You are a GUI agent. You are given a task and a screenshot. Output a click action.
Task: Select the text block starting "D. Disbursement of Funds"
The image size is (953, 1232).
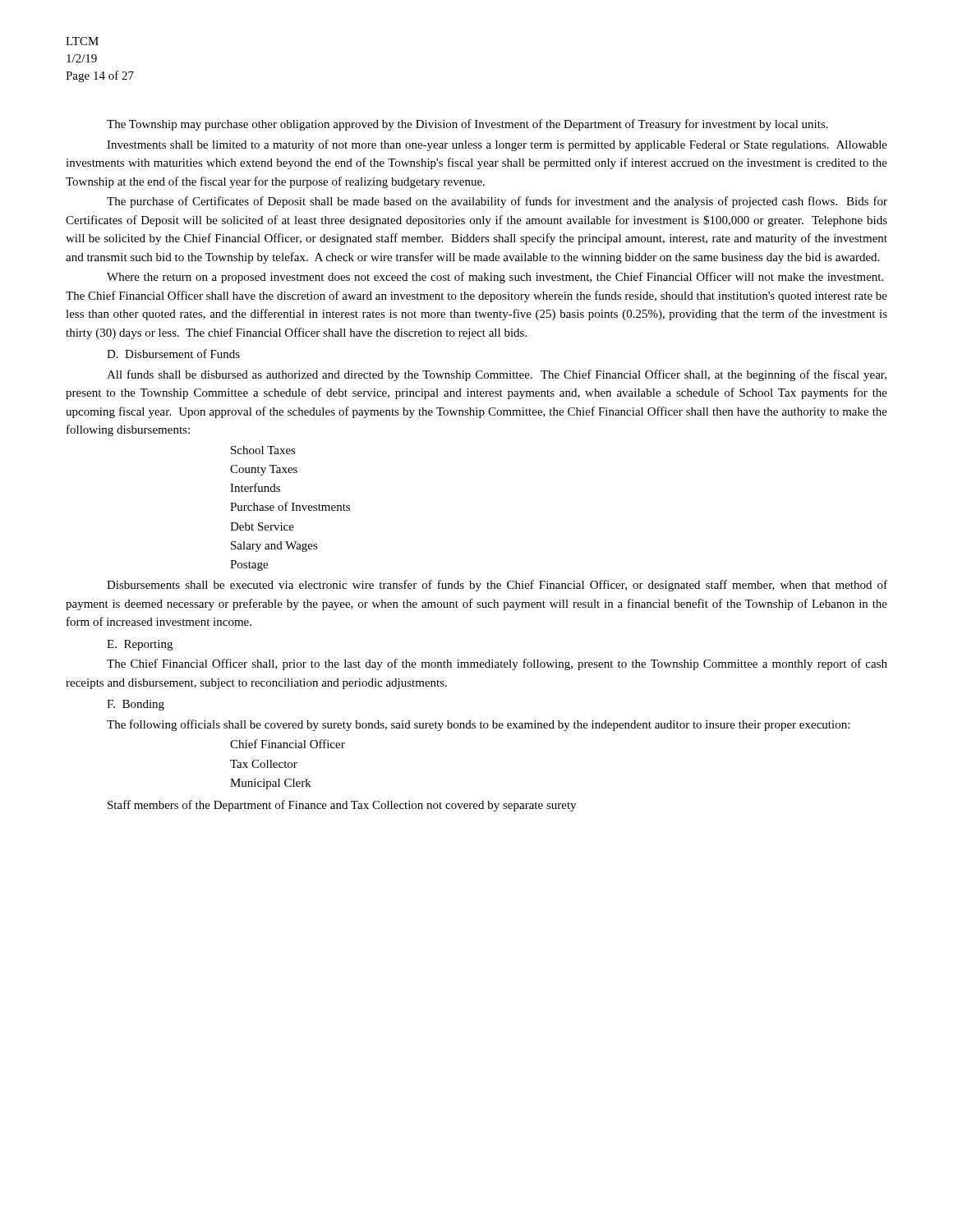(x=173, y=354)
